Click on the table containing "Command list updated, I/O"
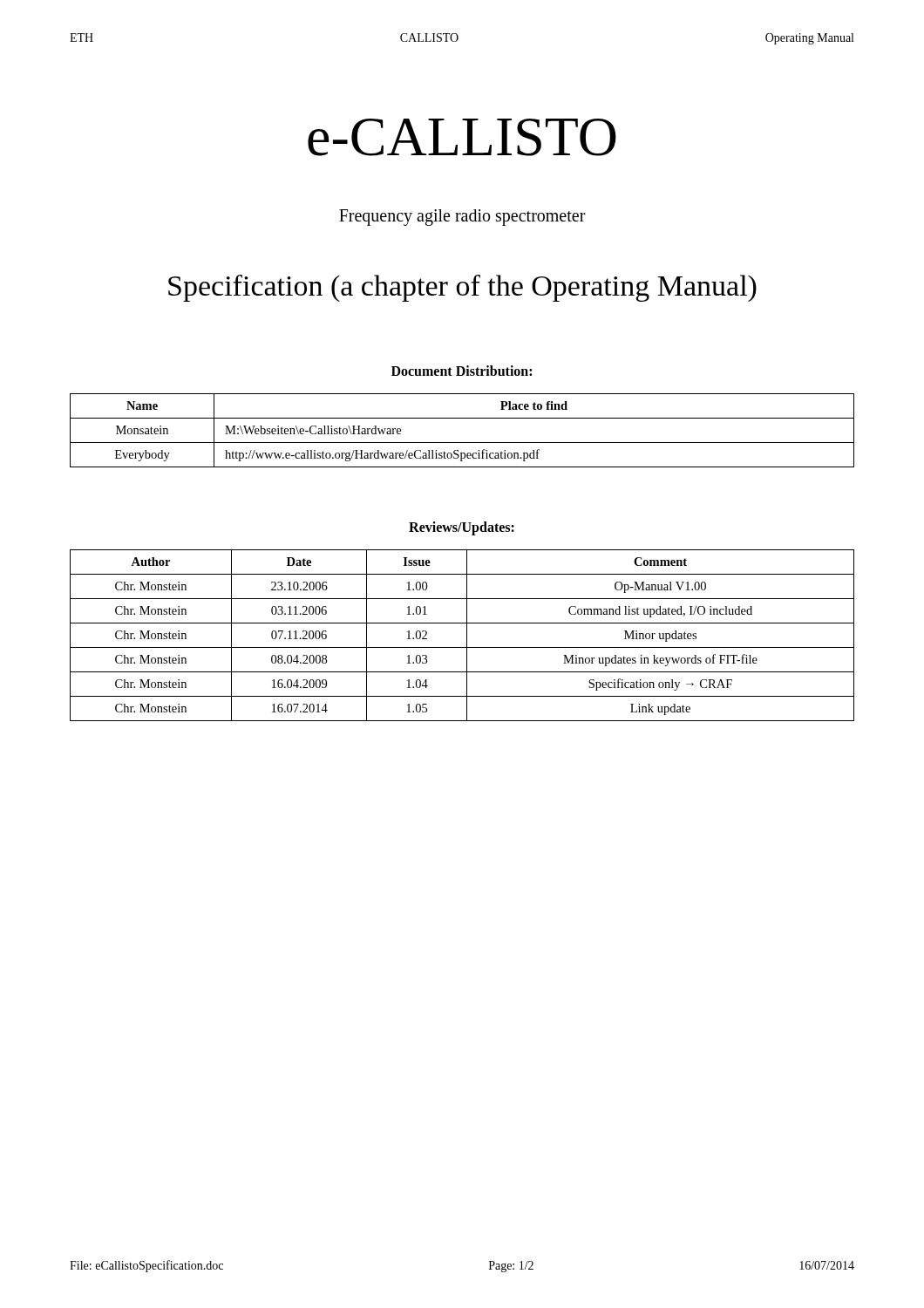This screenshot has width=924, height=1308. pos(462,635)
